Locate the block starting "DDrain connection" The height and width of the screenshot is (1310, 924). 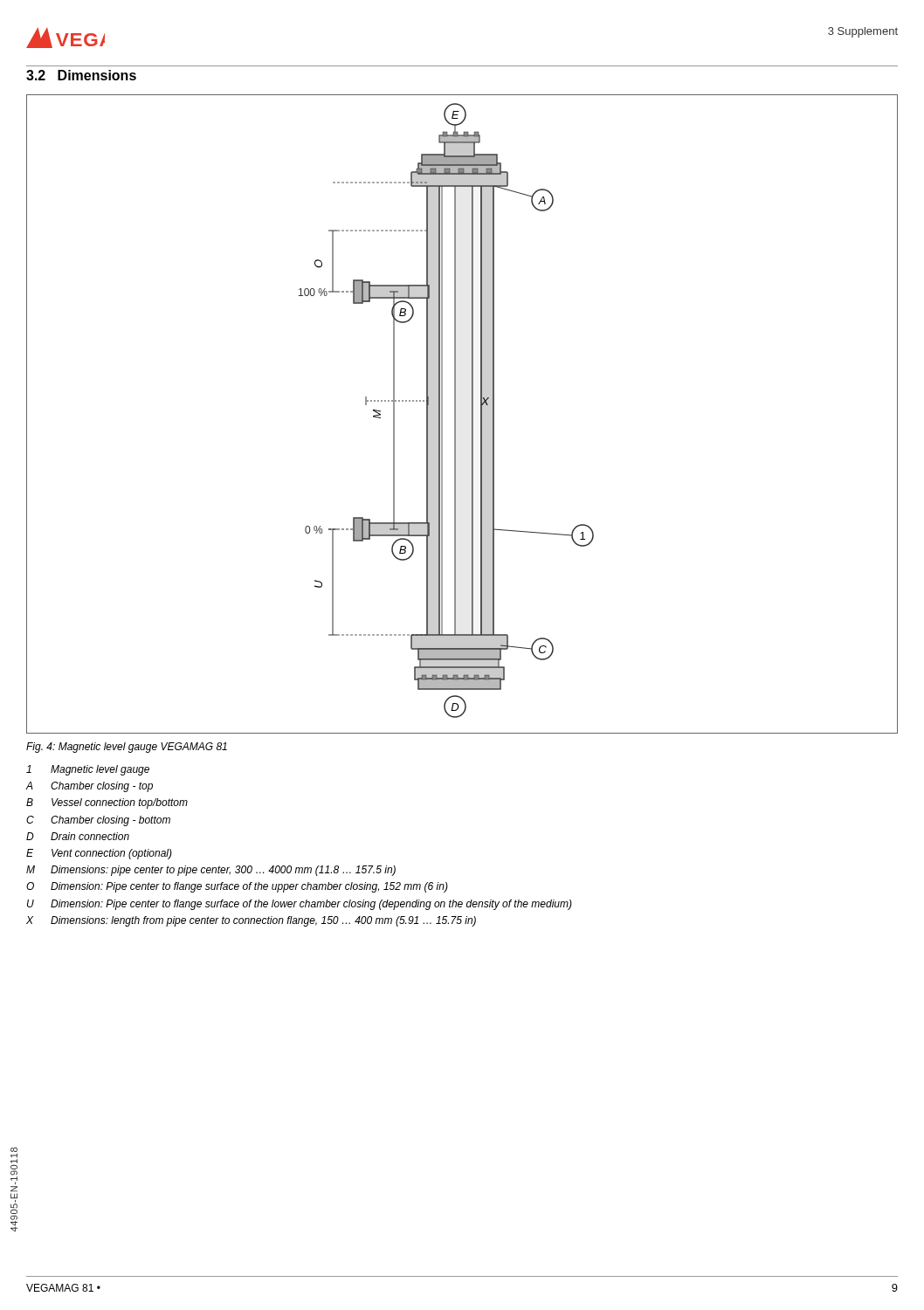[78, 837]
